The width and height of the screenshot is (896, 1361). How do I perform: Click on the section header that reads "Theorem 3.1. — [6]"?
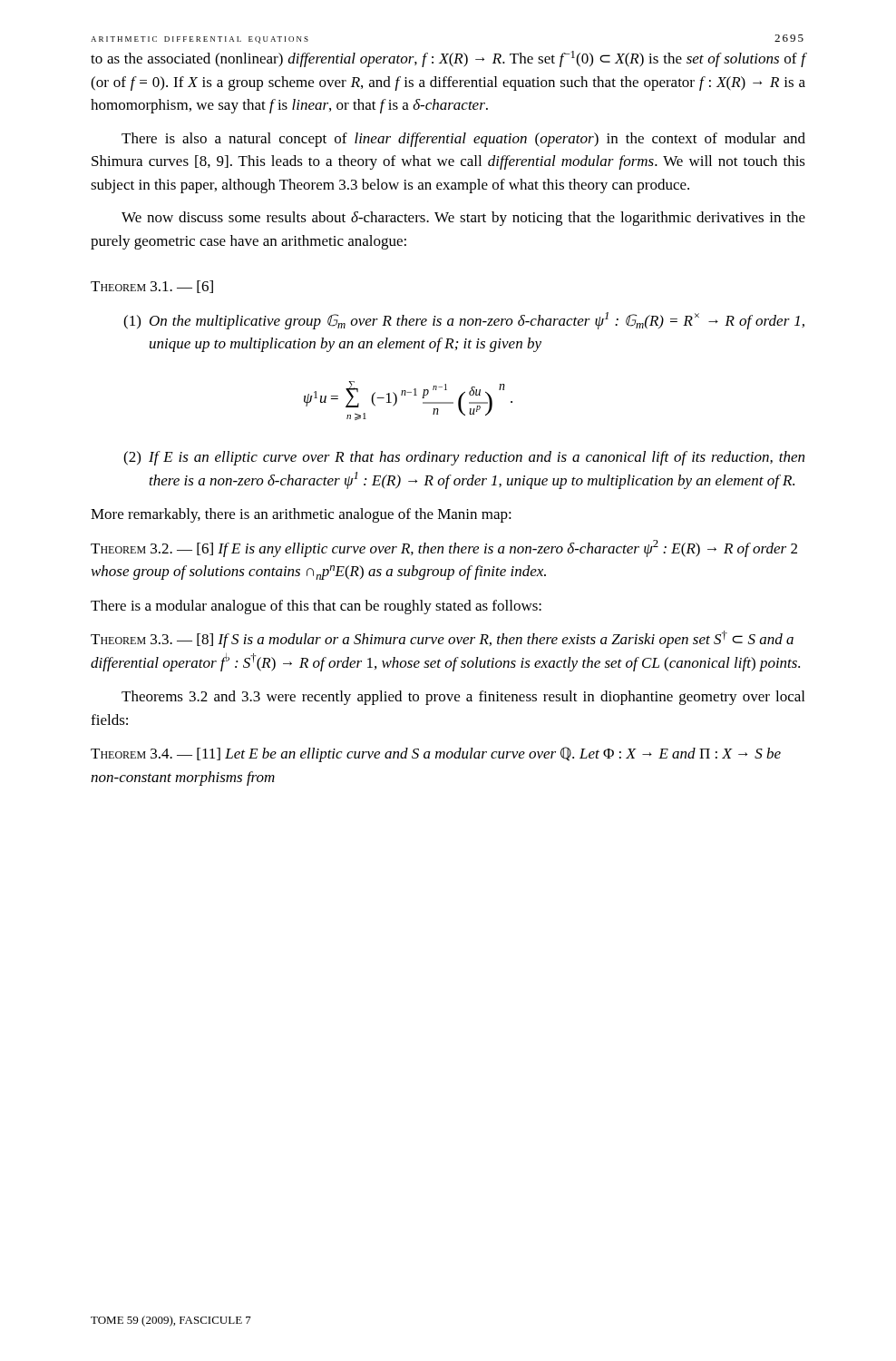pyautogui.click(x=152, y=286)
